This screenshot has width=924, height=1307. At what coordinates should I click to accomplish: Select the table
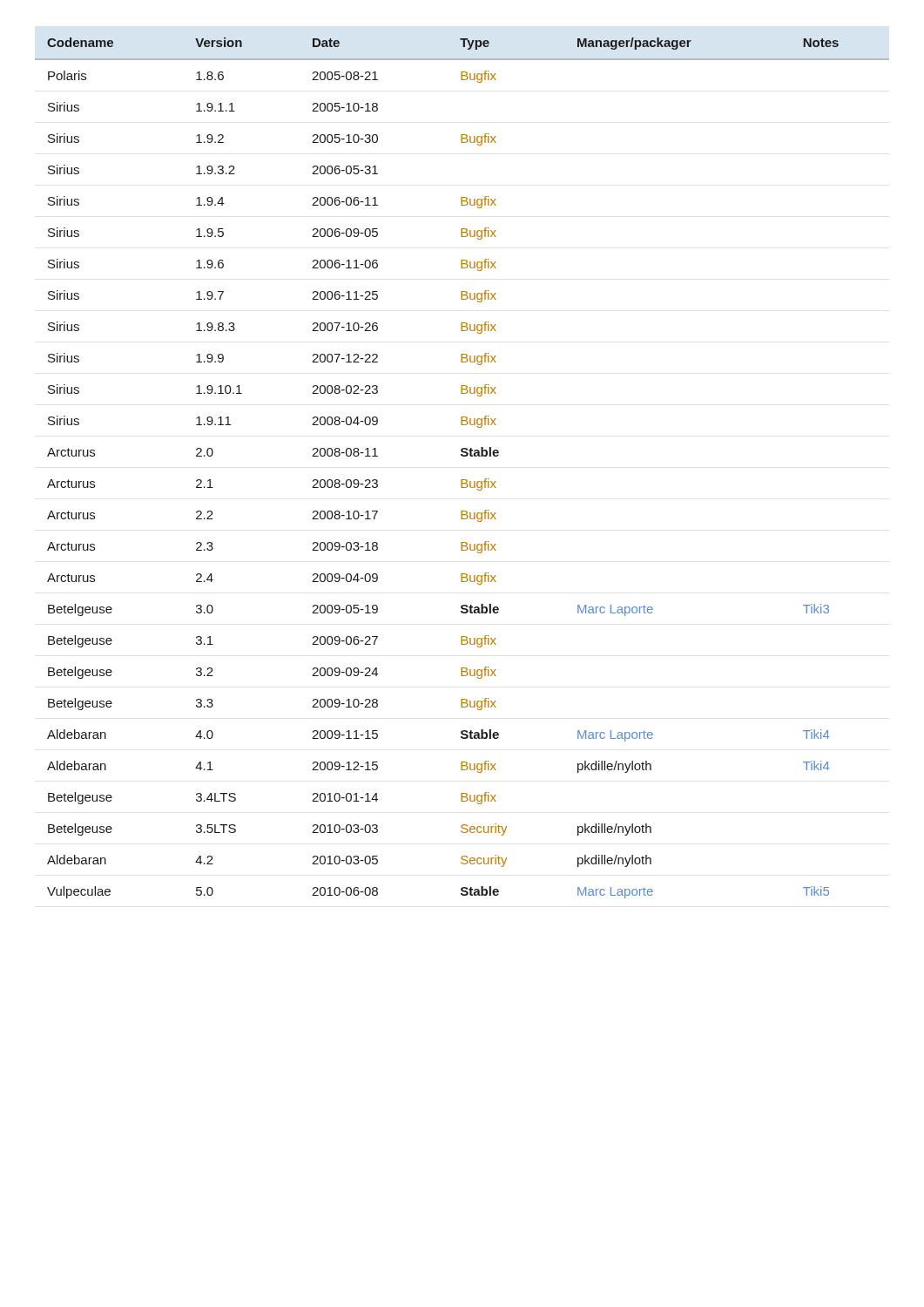(462, 467)
